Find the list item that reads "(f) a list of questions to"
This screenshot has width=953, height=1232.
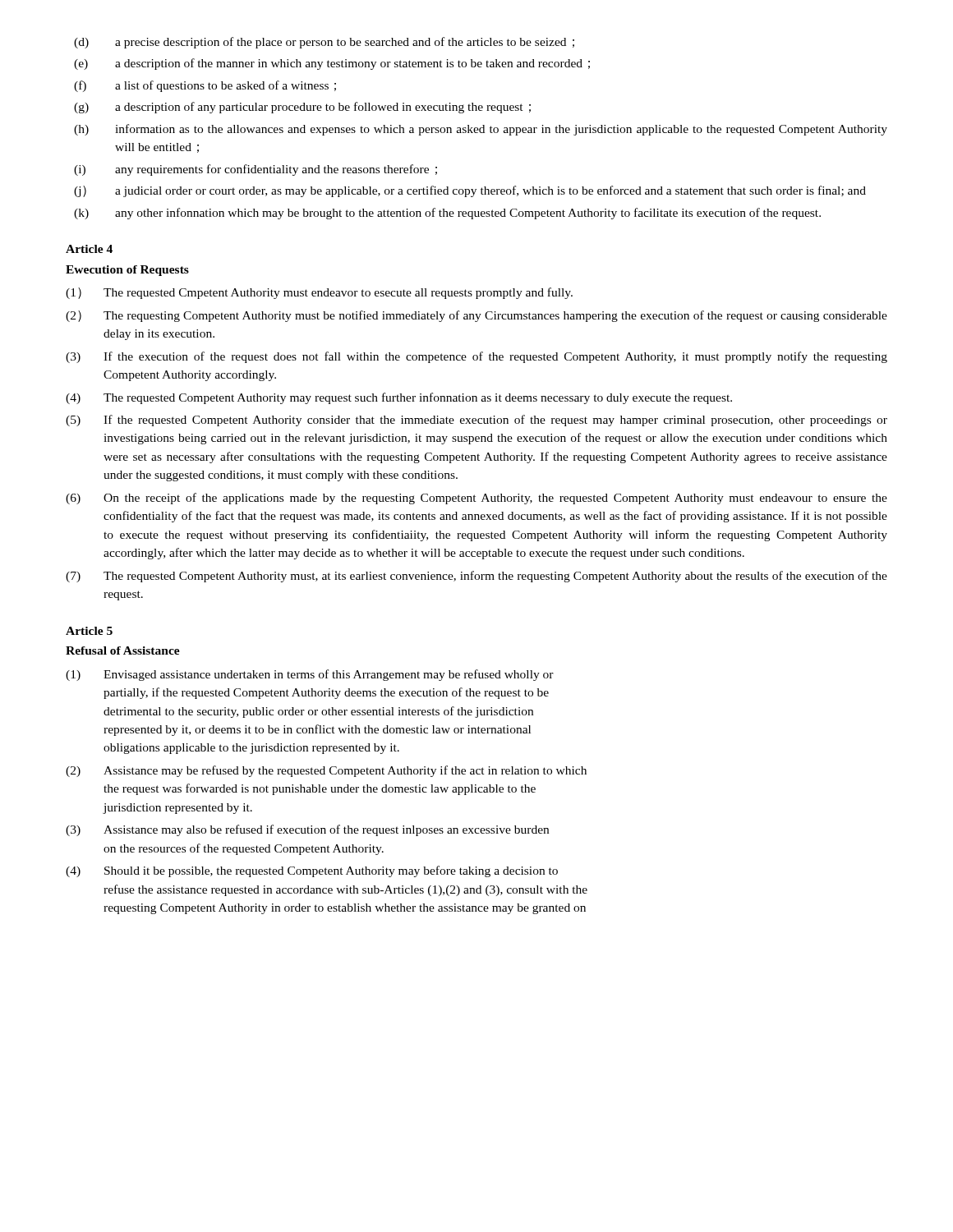[x=205, y=86]
